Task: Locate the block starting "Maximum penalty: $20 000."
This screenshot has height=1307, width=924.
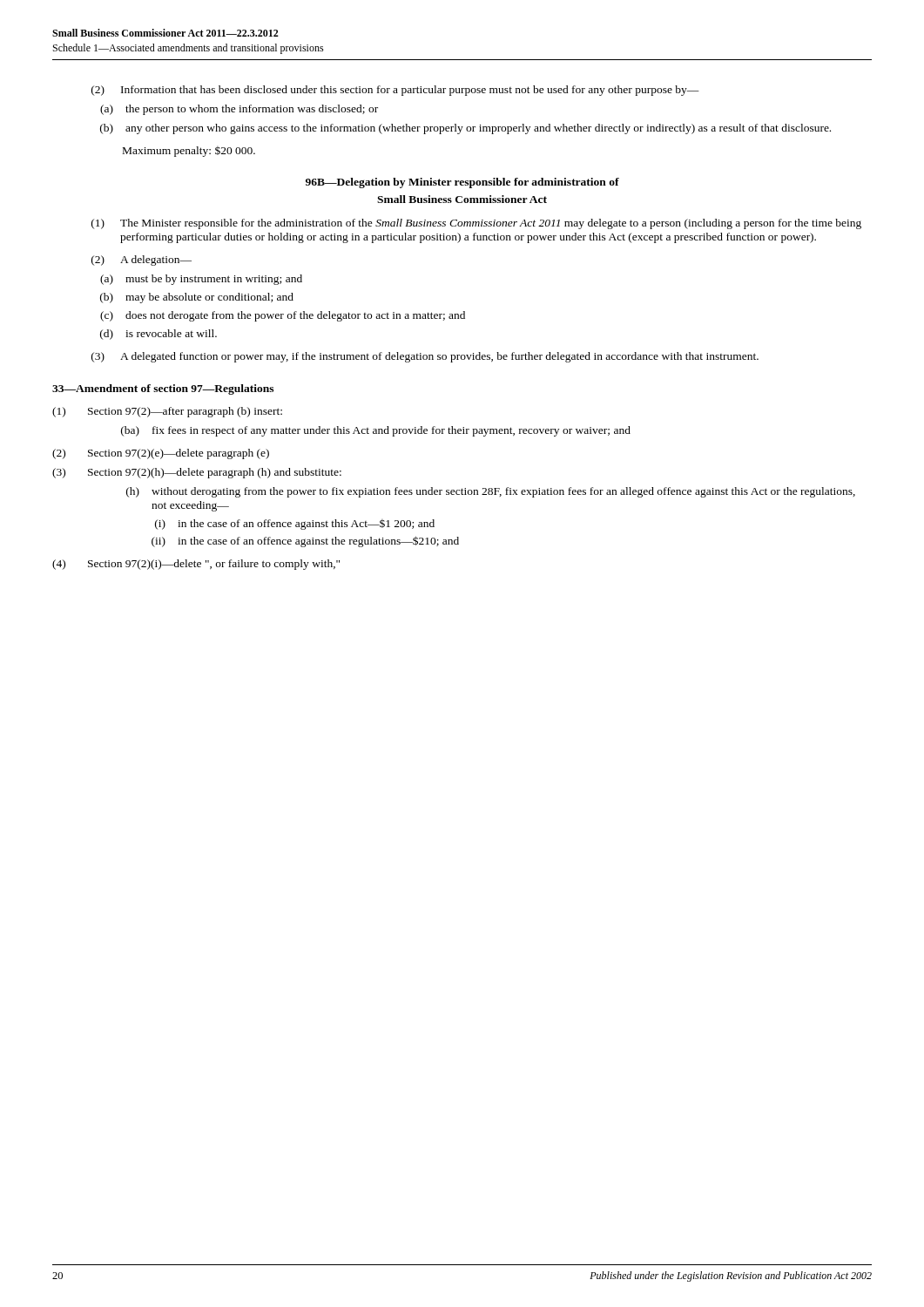Action: click(x=189, y=150)
